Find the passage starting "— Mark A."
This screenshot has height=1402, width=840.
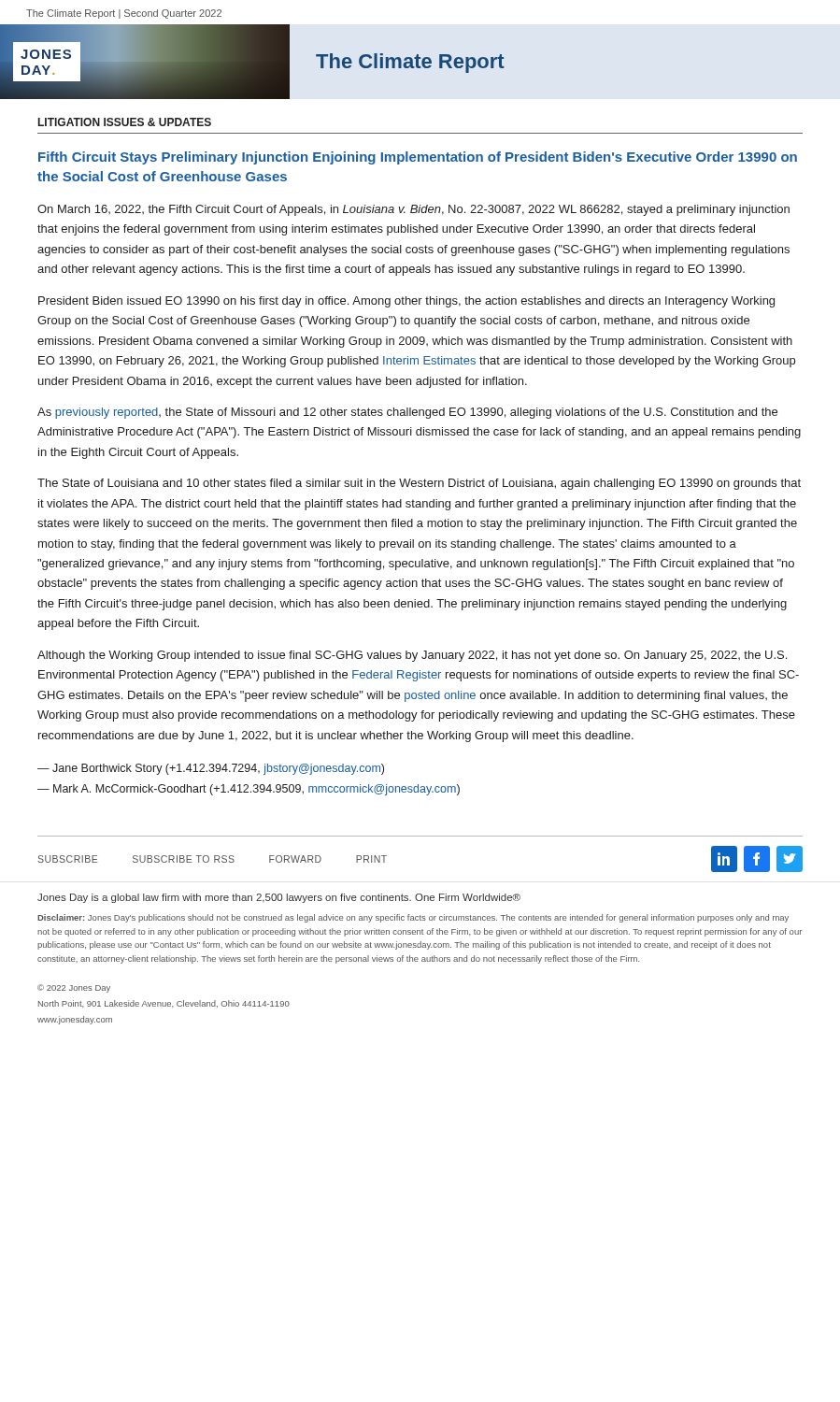point(249,789)
